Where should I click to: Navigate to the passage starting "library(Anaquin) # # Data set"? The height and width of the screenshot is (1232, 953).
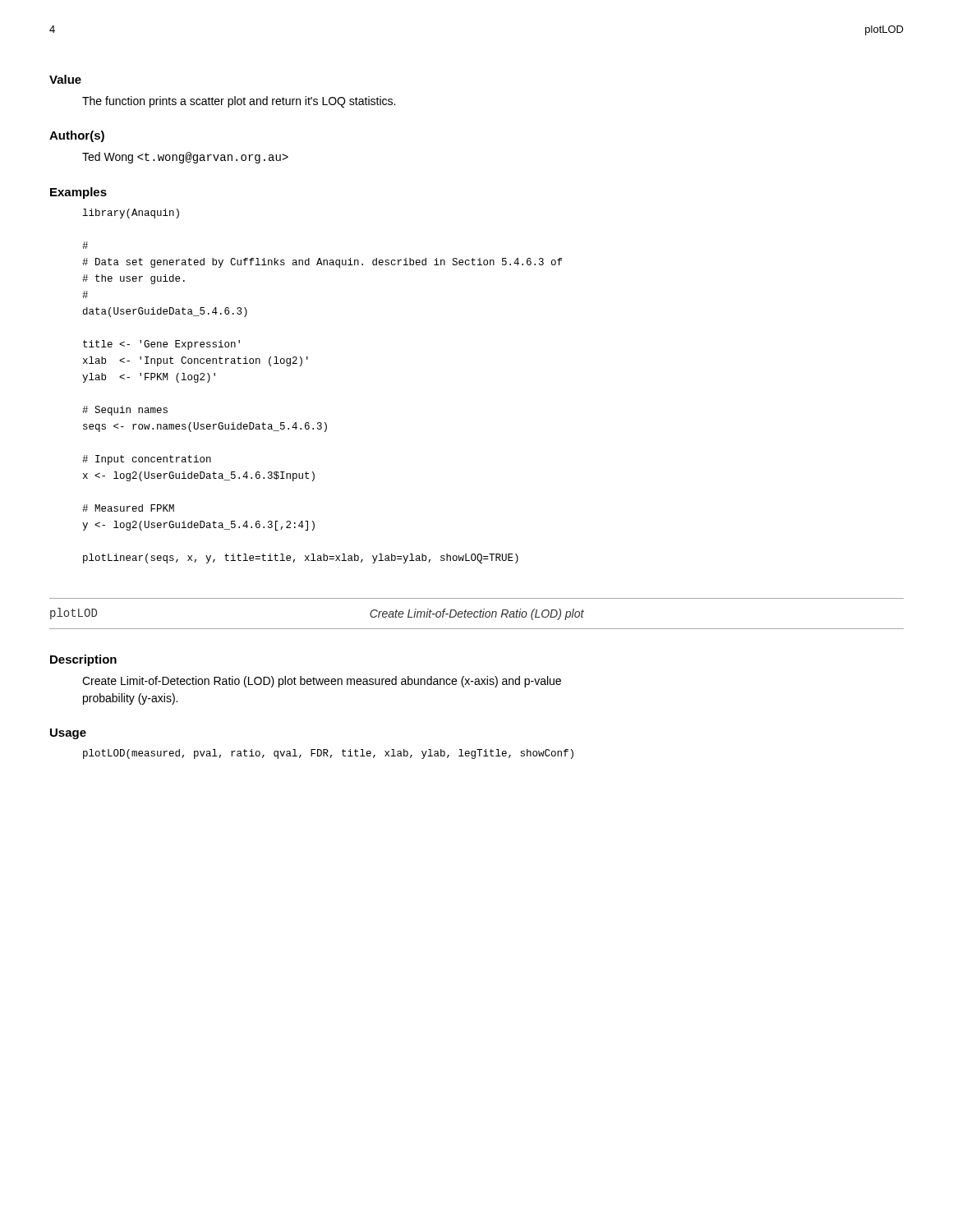pyautogui.click(x=131, y=214)
